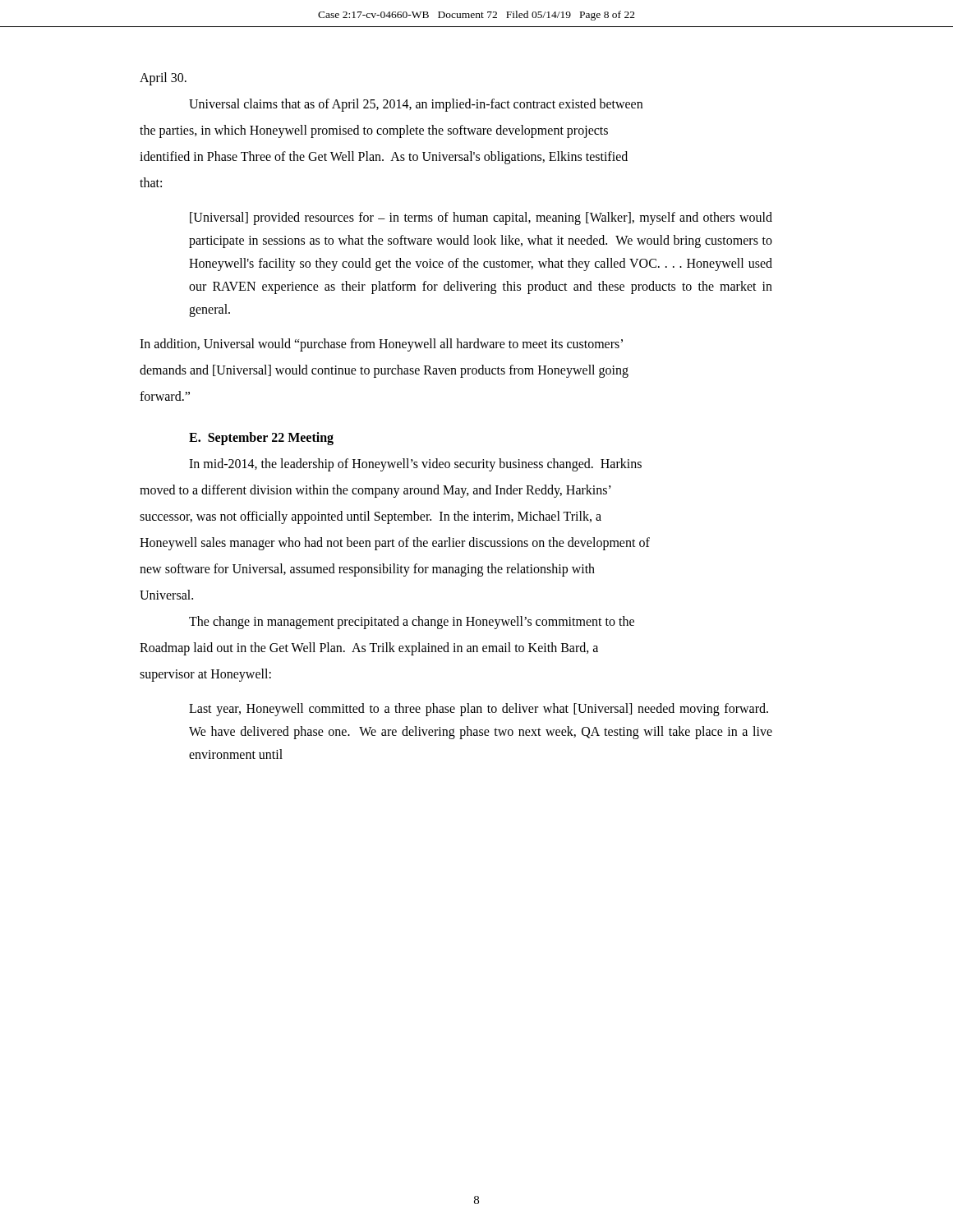Locate the text block containing "[Universal] provided resources"
The image size is (953, 1232).
click(481, 263)
